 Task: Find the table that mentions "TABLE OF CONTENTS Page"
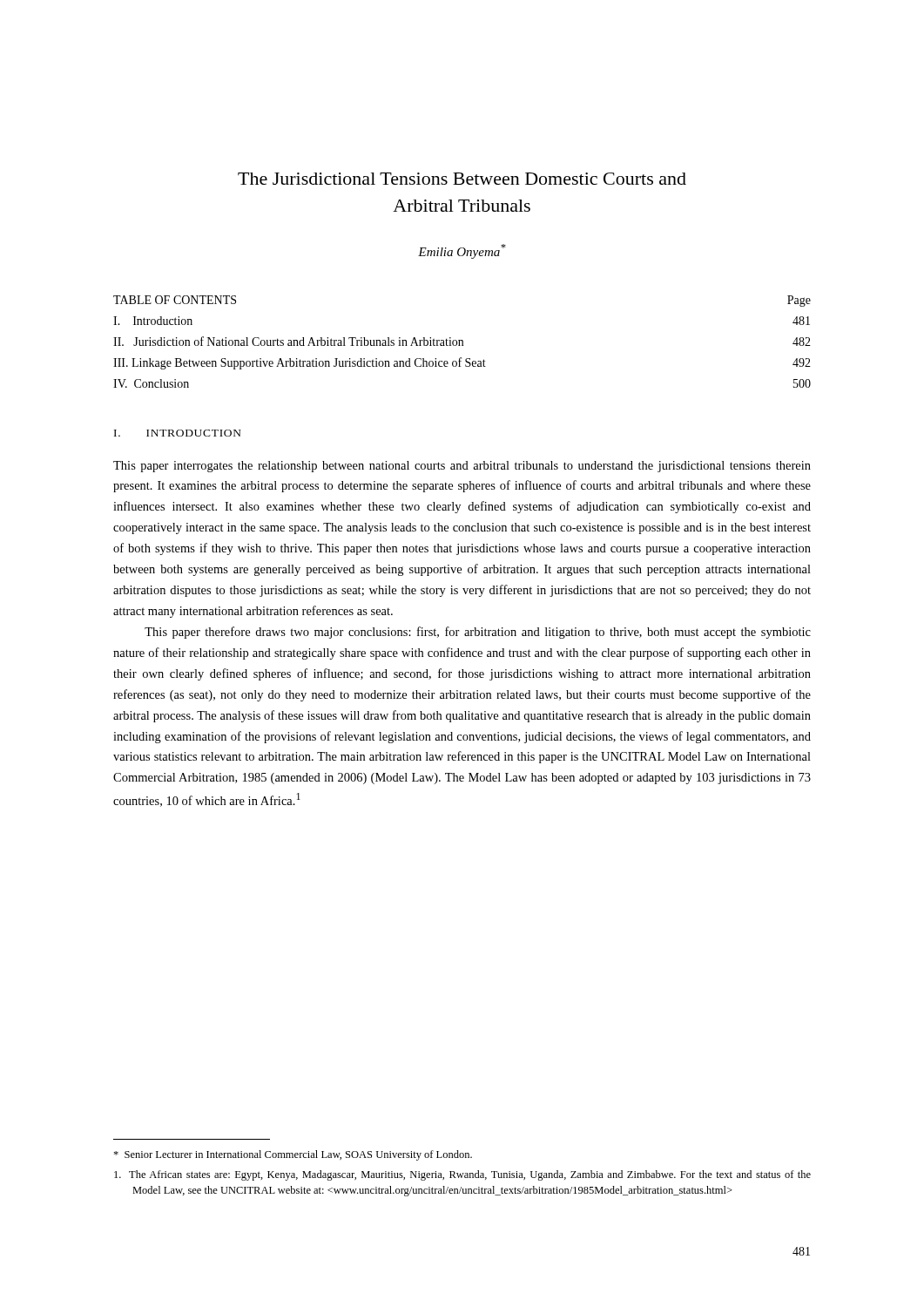462,344
